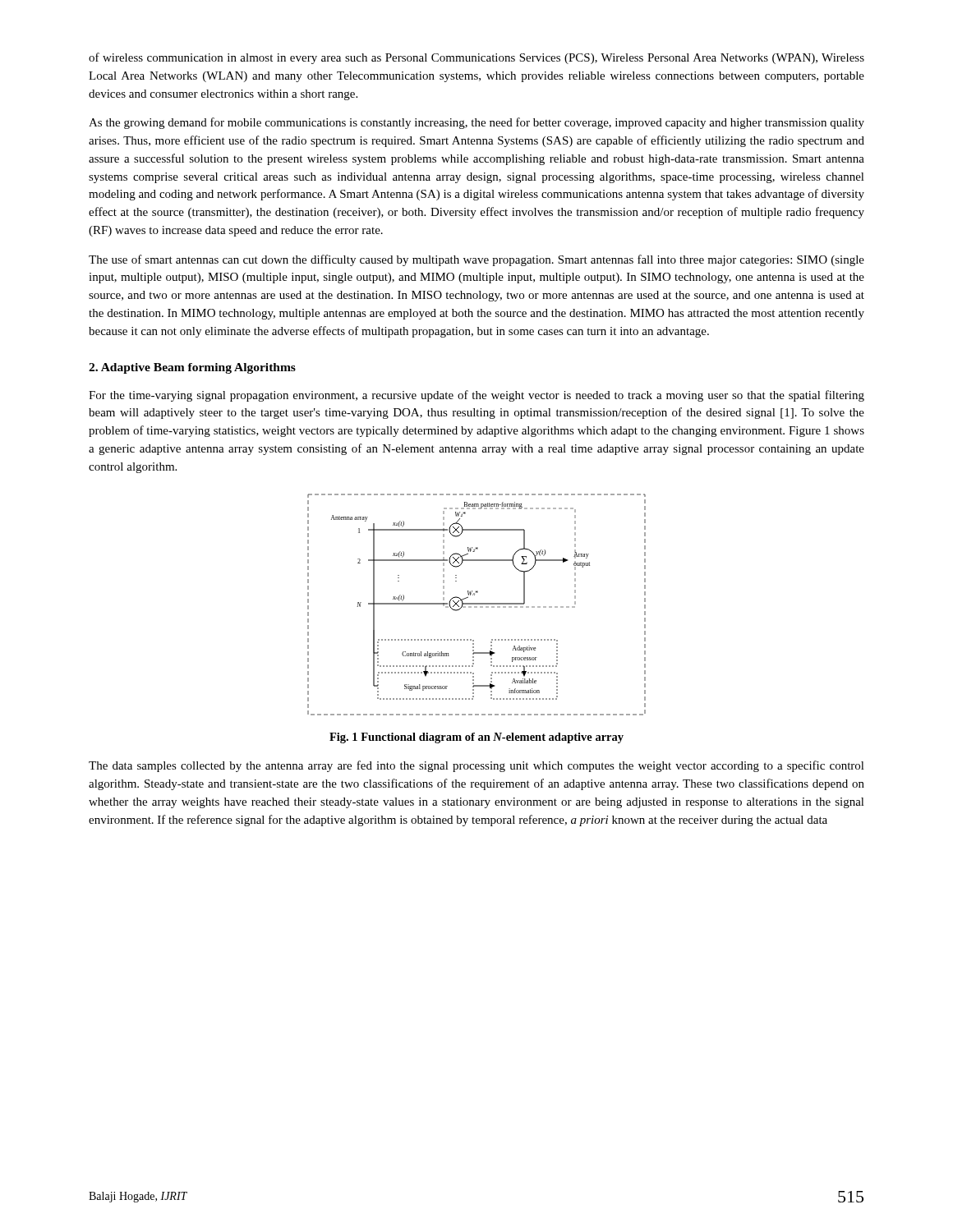Viewport: 953px width, 1232px height.
Task: Click on the text block starting "The use of smart antennas can"
Action: [x=476, y=296]
